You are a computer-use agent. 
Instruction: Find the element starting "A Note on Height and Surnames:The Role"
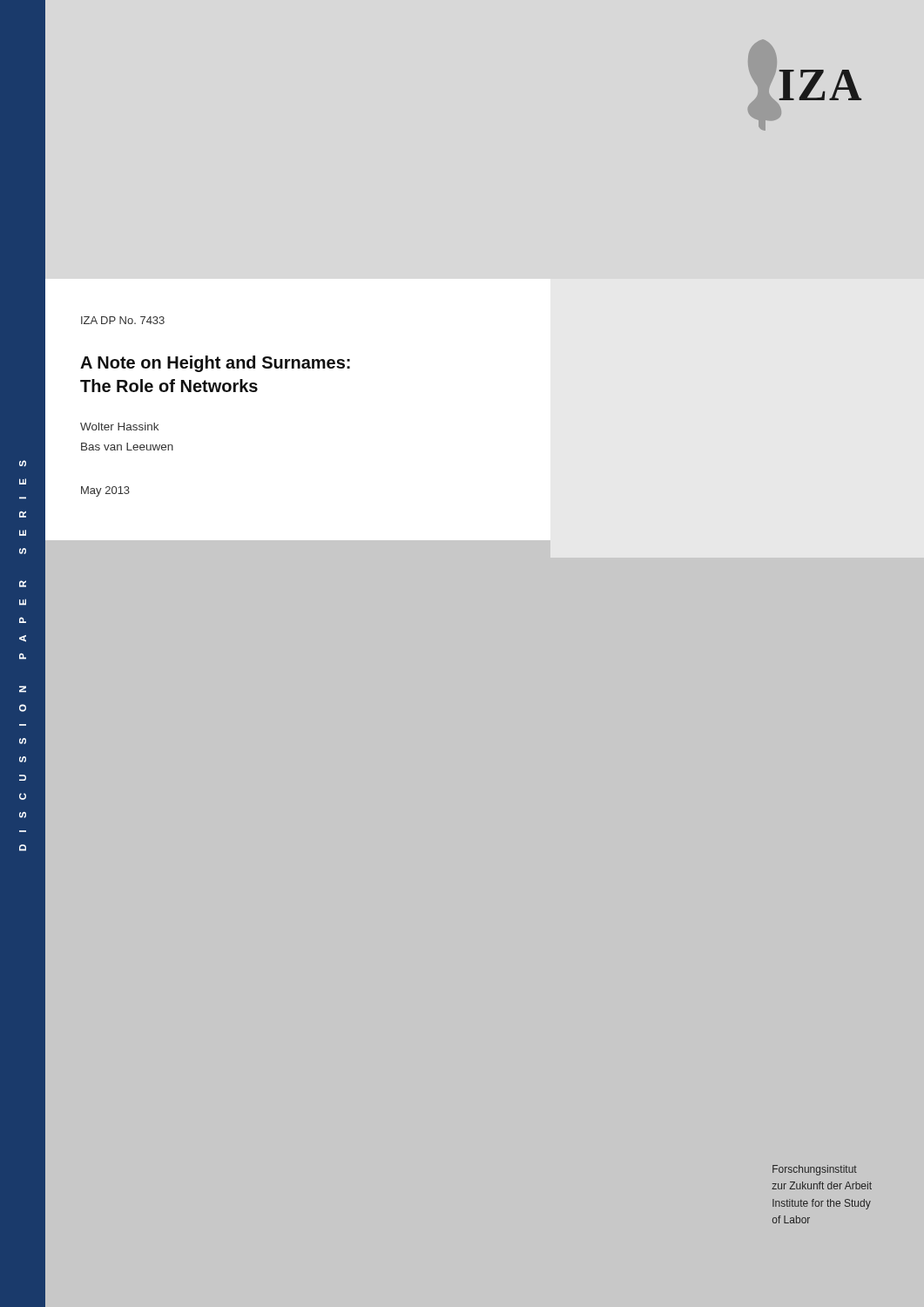click(216, 374)
